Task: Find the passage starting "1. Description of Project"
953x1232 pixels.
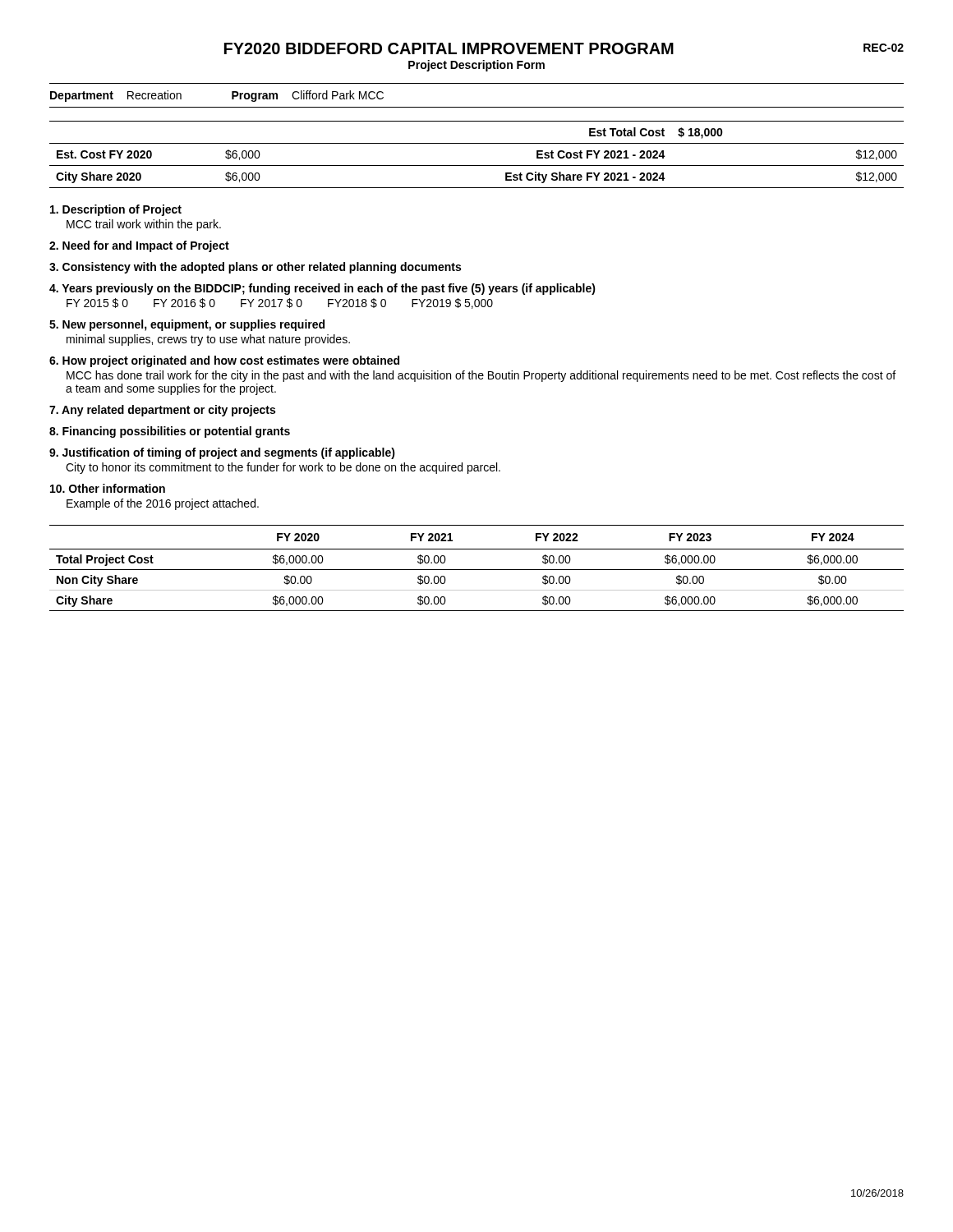Action: (x=115, y=209)
